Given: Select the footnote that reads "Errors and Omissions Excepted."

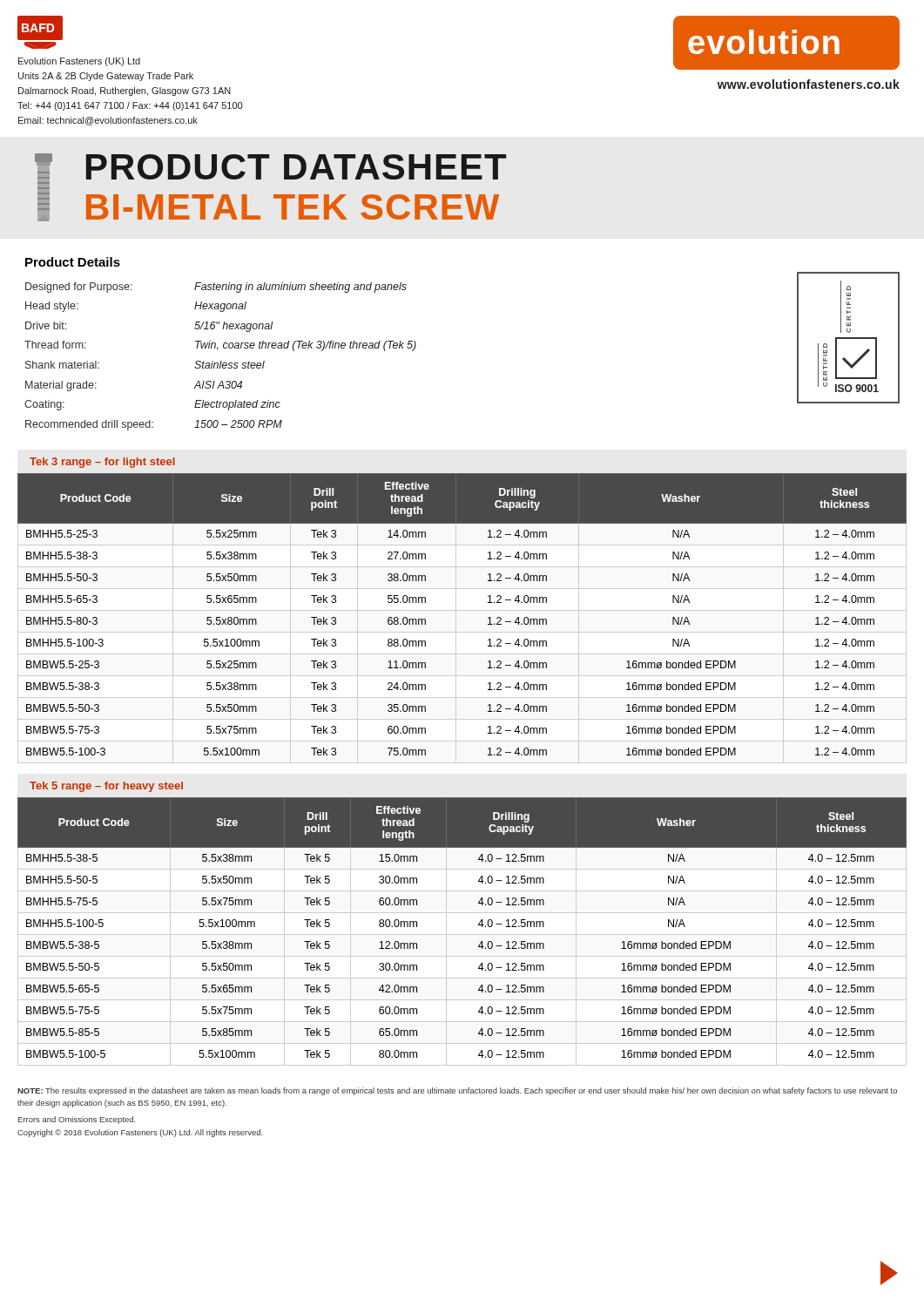Looking at the screenshot, I should [77, 1119].
